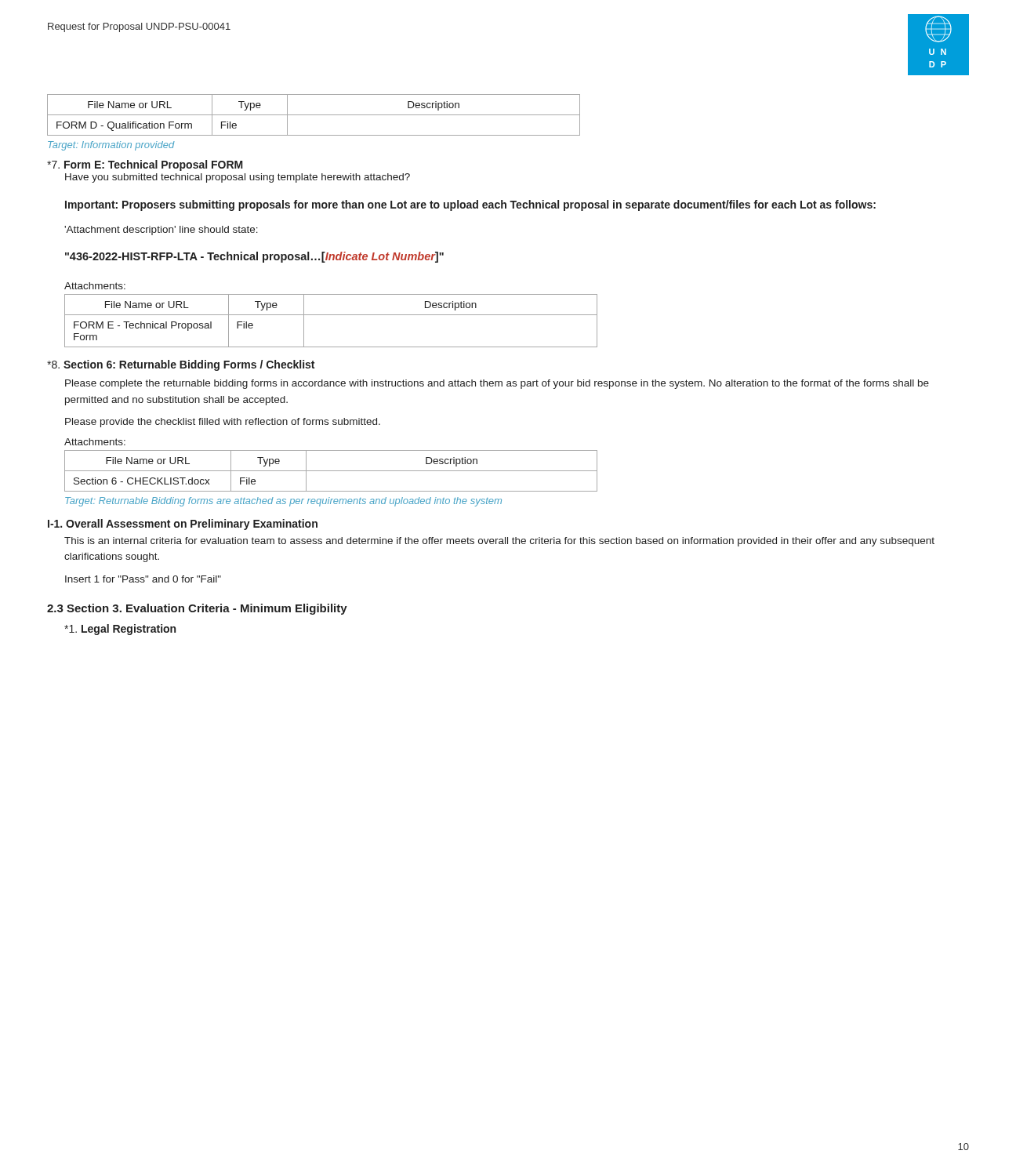The height and width of the screenshot is (1176, 1016).
Task: Select the section header that says "2.3 Section 3. Evaluation"
Action: pos(197,608)
